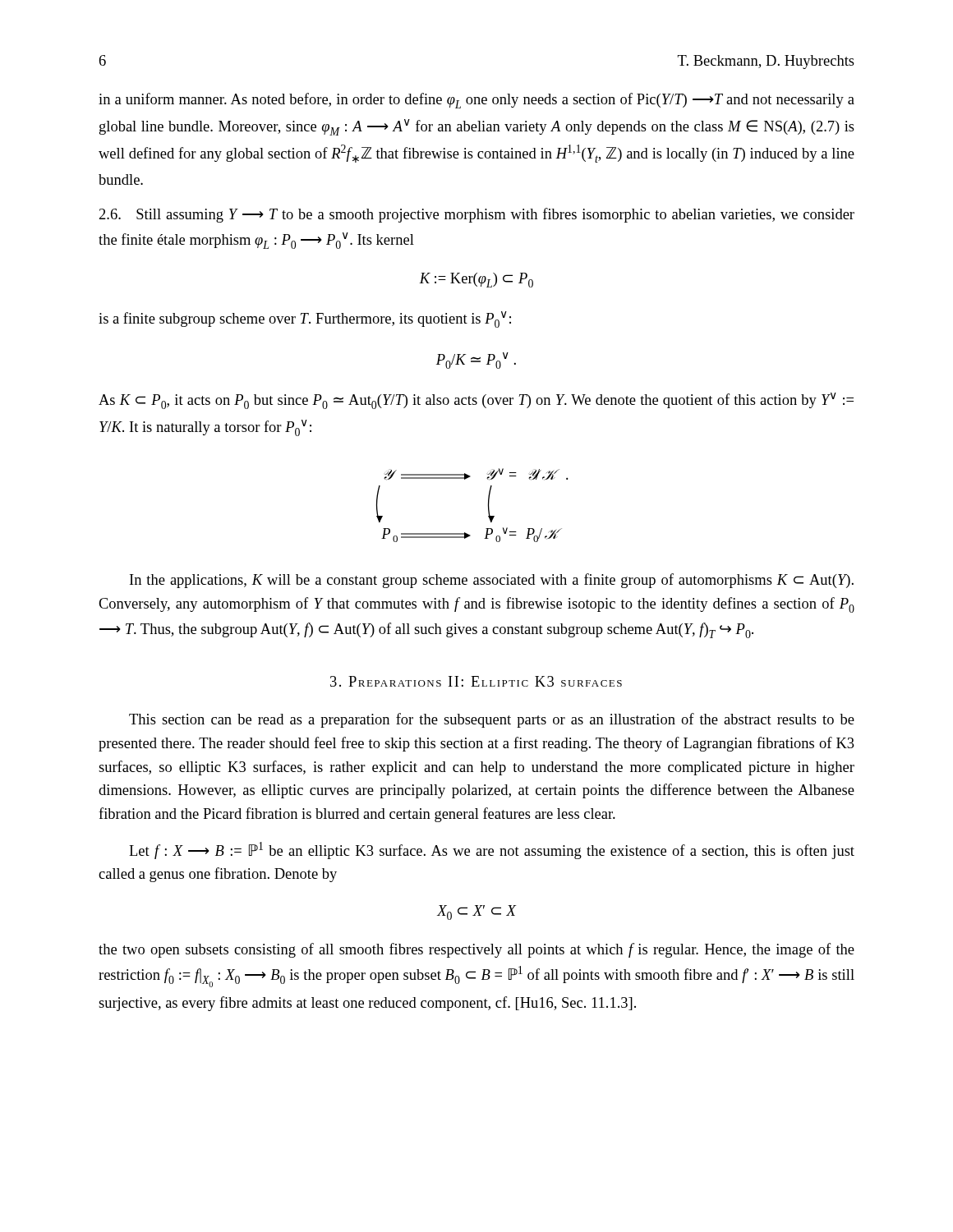Select the text block containing "This section can be read as a preparation"
Image resolution: width=953 pixels, height=1232 pixels.
(x=476, y=767)
